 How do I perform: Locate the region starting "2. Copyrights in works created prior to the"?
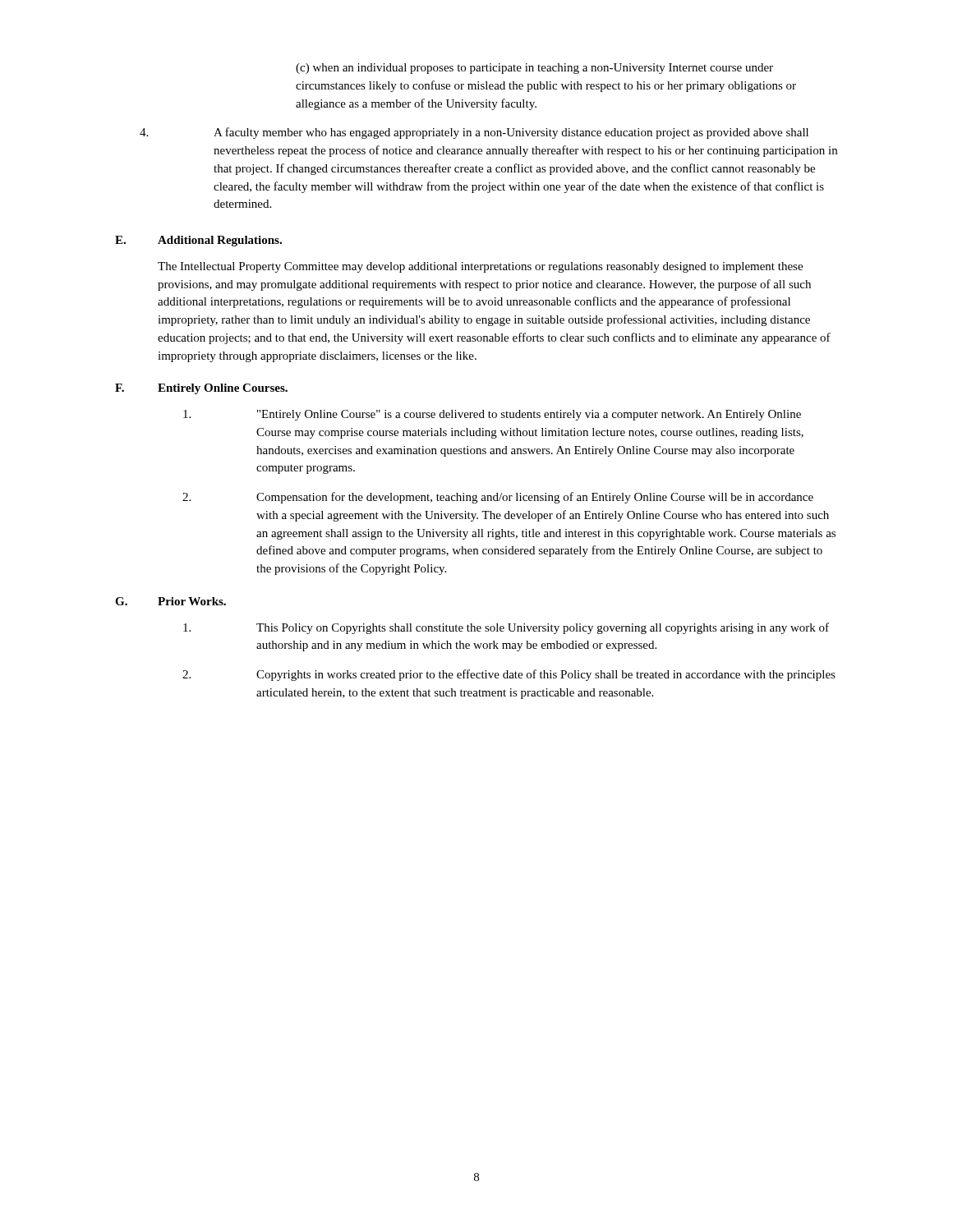[498, 684]
